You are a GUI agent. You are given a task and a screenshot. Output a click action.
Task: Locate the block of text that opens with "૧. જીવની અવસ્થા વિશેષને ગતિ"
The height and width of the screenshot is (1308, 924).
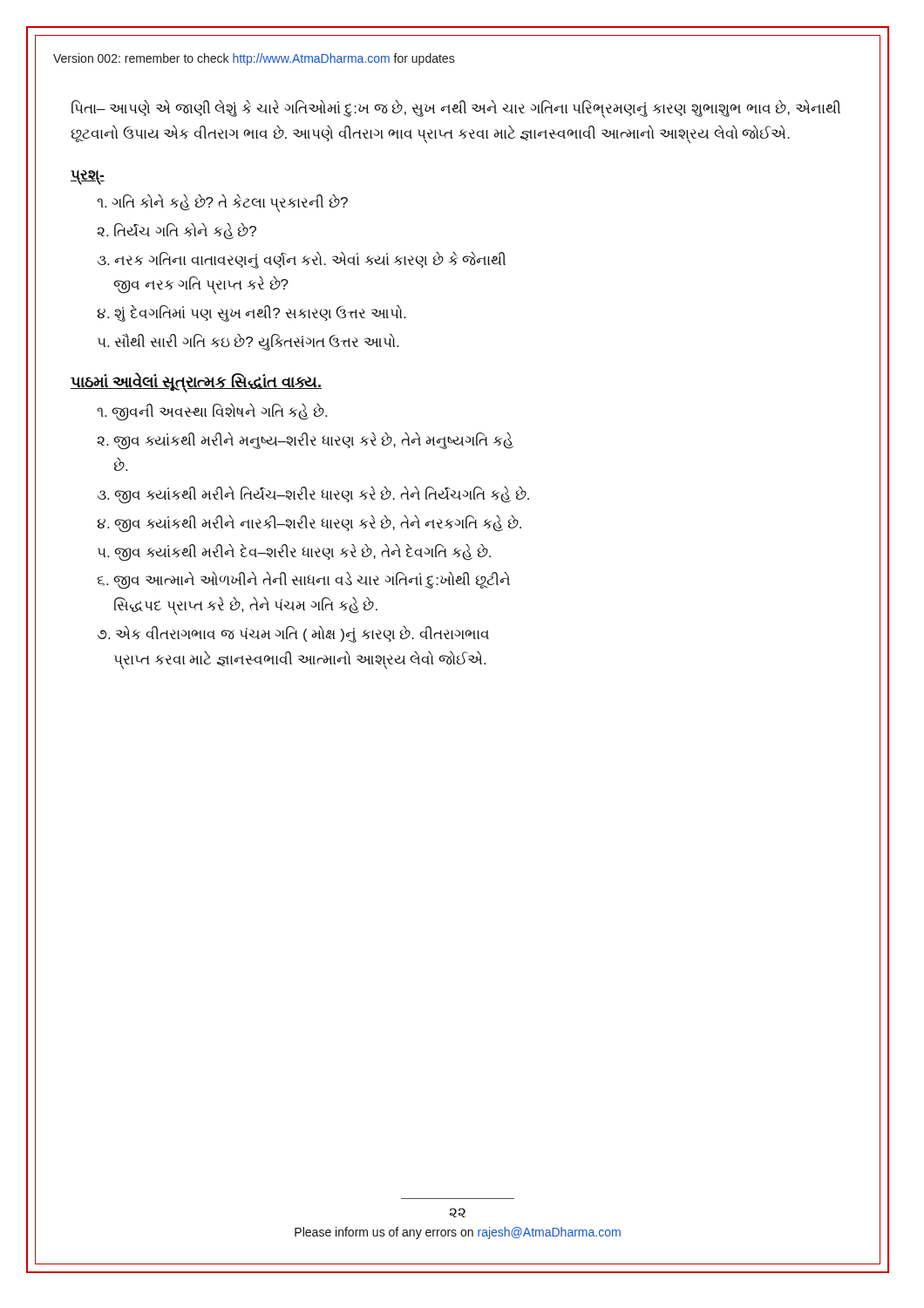(x=213, y=412)
